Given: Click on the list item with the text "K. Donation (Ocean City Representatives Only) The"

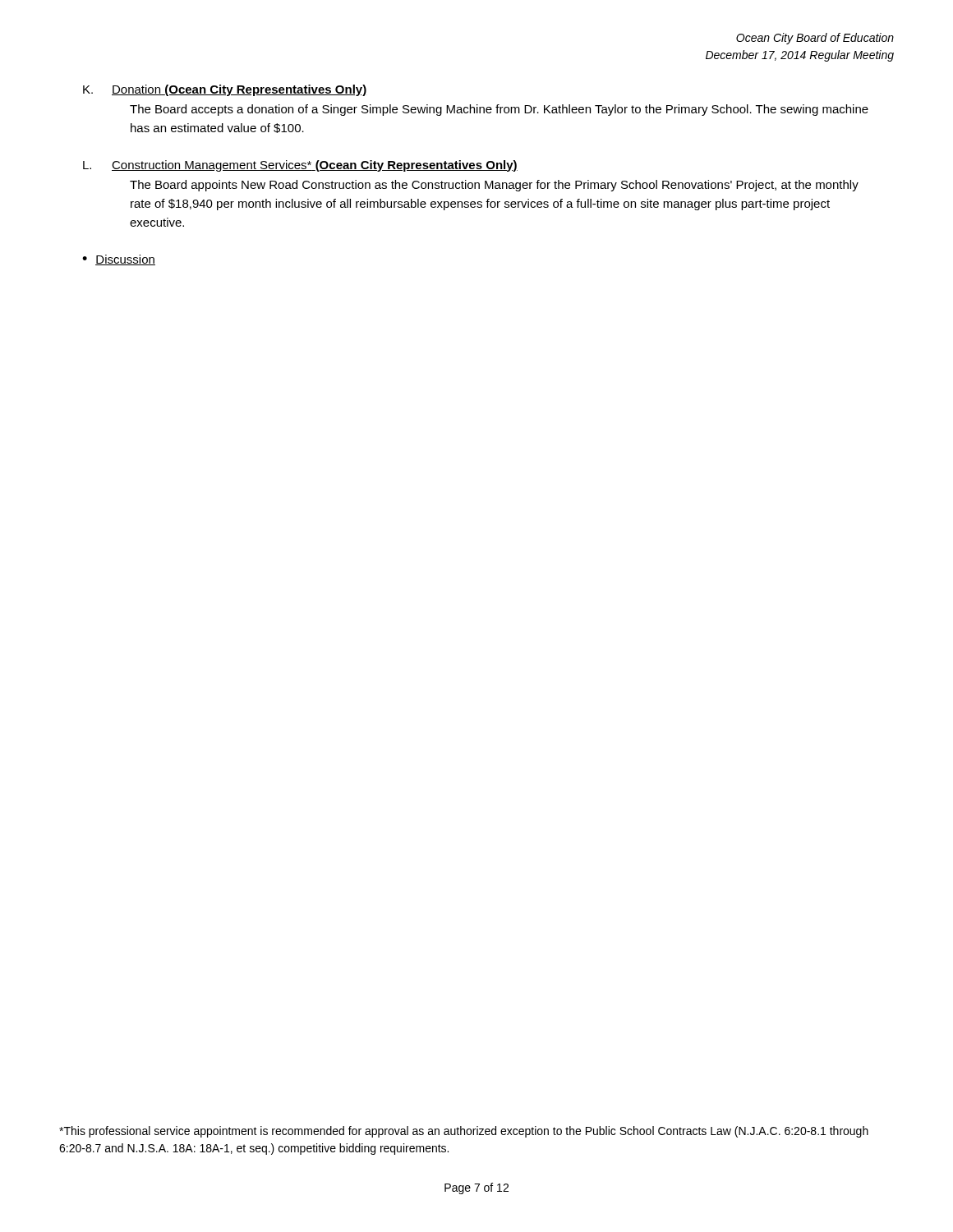Looking at the screenshot, I should pyautogui.click(x=476, y=110).
